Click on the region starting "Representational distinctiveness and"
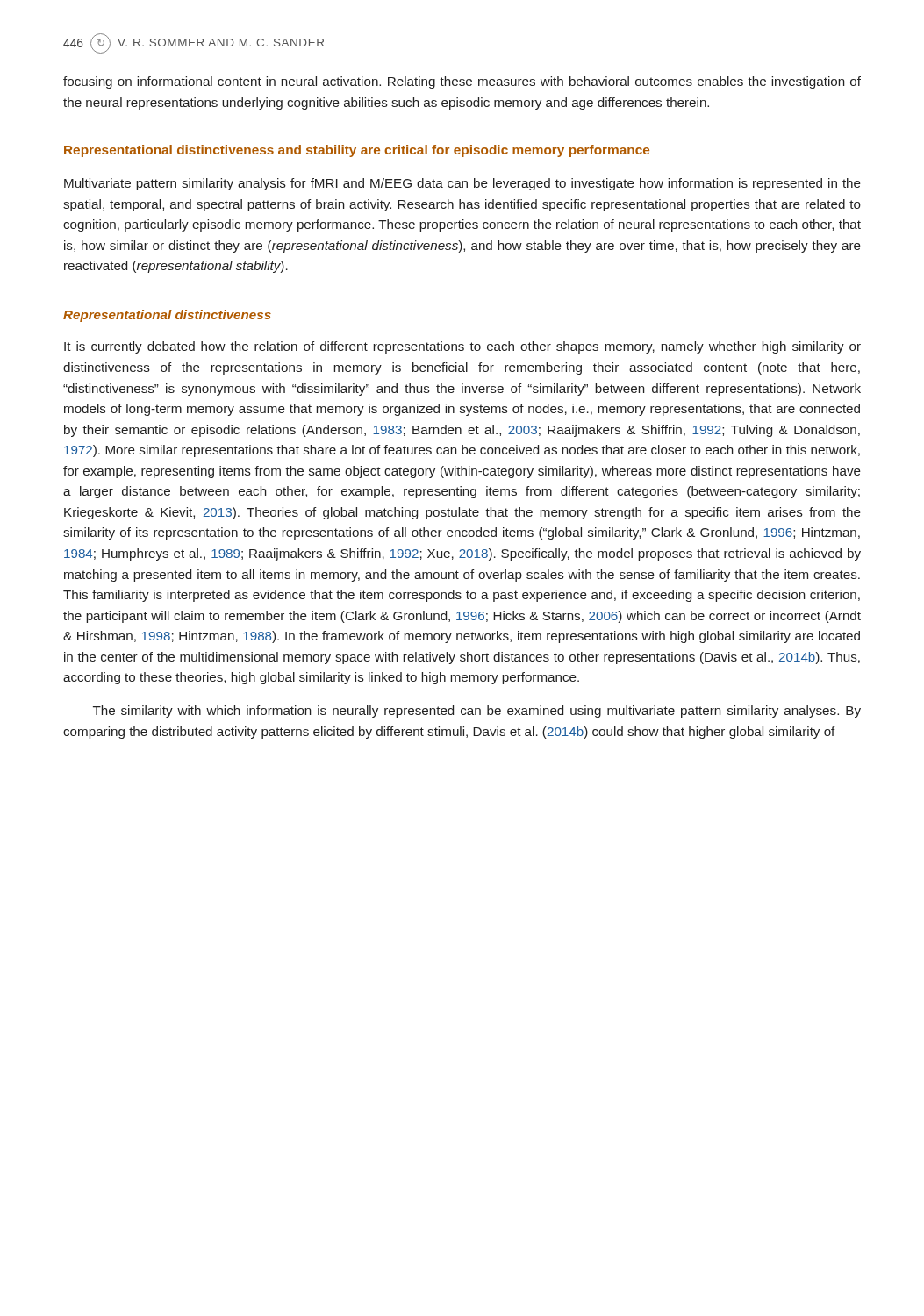Image resolution: width=924 pixels, height=1316 pixels. (357, 150)
